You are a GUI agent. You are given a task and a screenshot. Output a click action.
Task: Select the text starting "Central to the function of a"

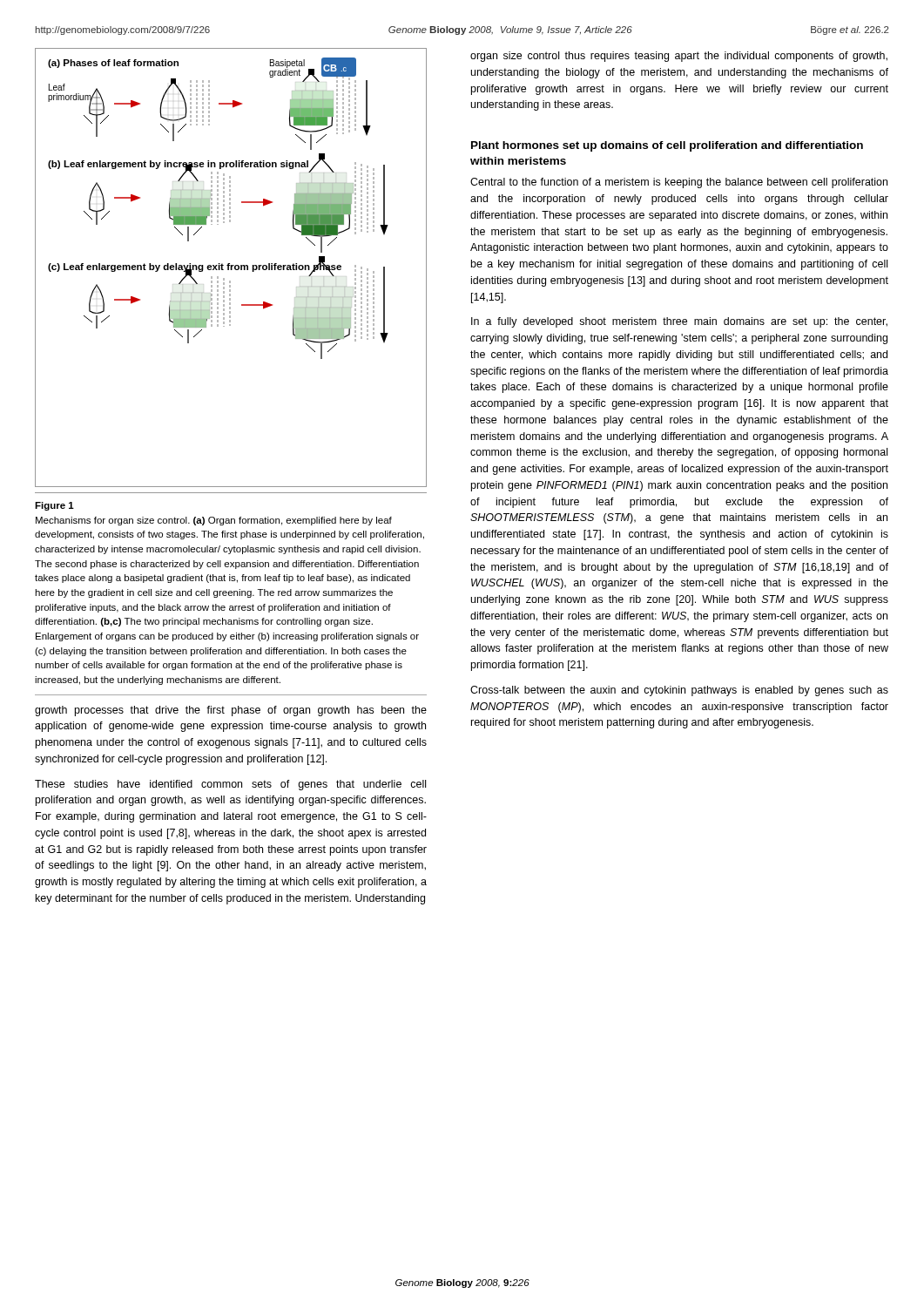[x=679, y=240]
